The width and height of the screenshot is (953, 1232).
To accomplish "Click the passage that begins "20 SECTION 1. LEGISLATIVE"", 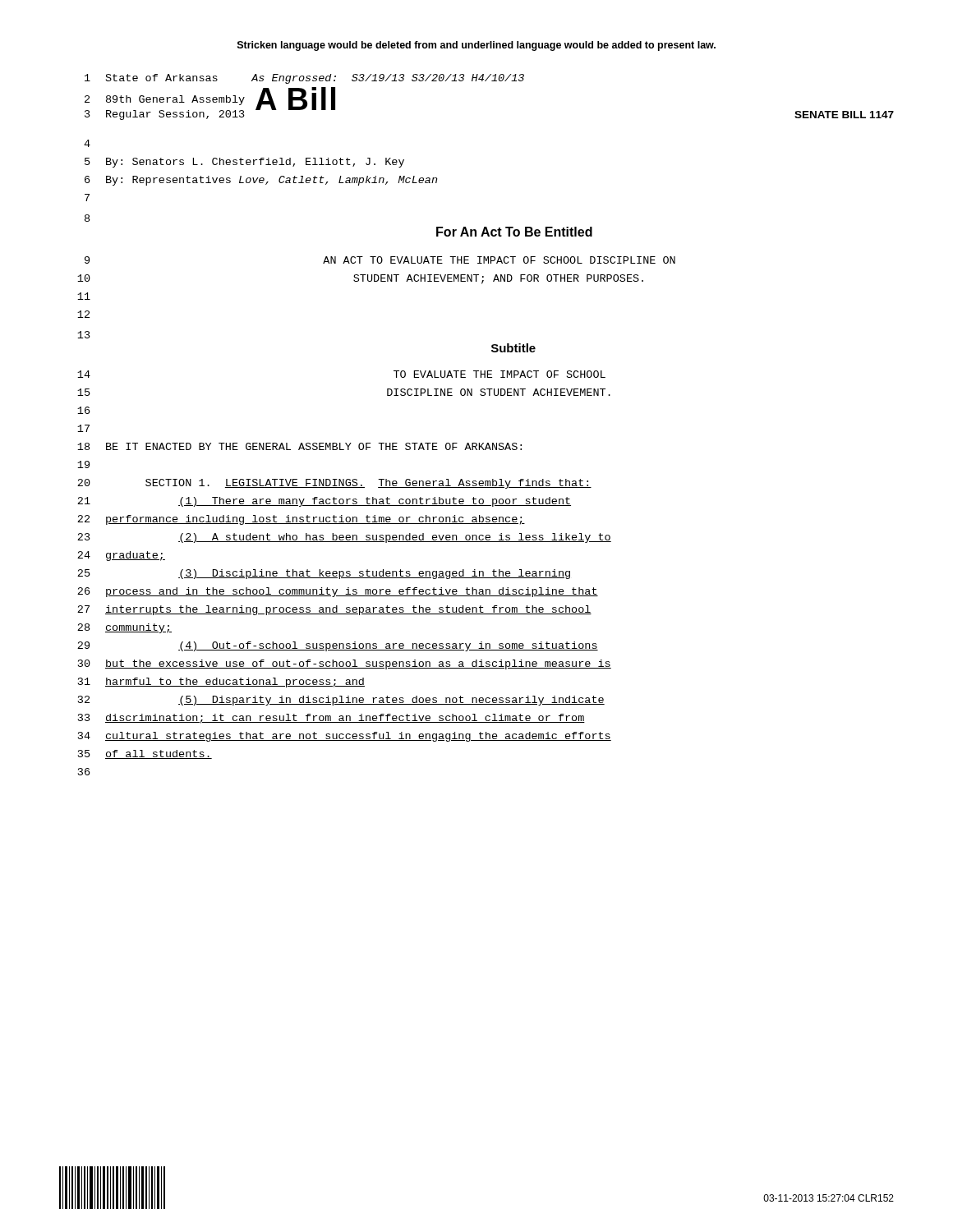I will pos(476,631).
